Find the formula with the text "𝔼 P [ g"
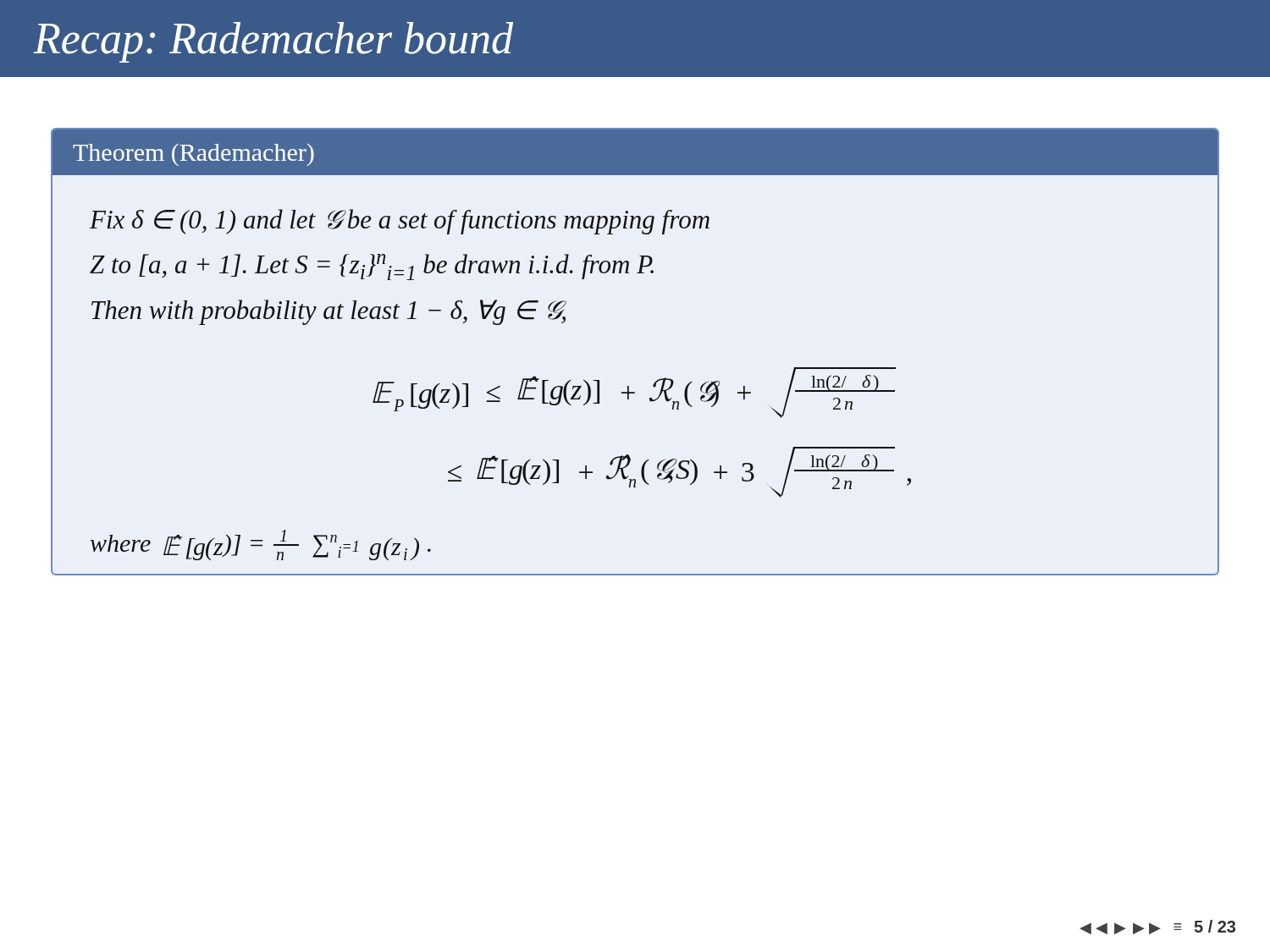The height and width of the screenshot is (952, 1270). [x=635, y=432]
